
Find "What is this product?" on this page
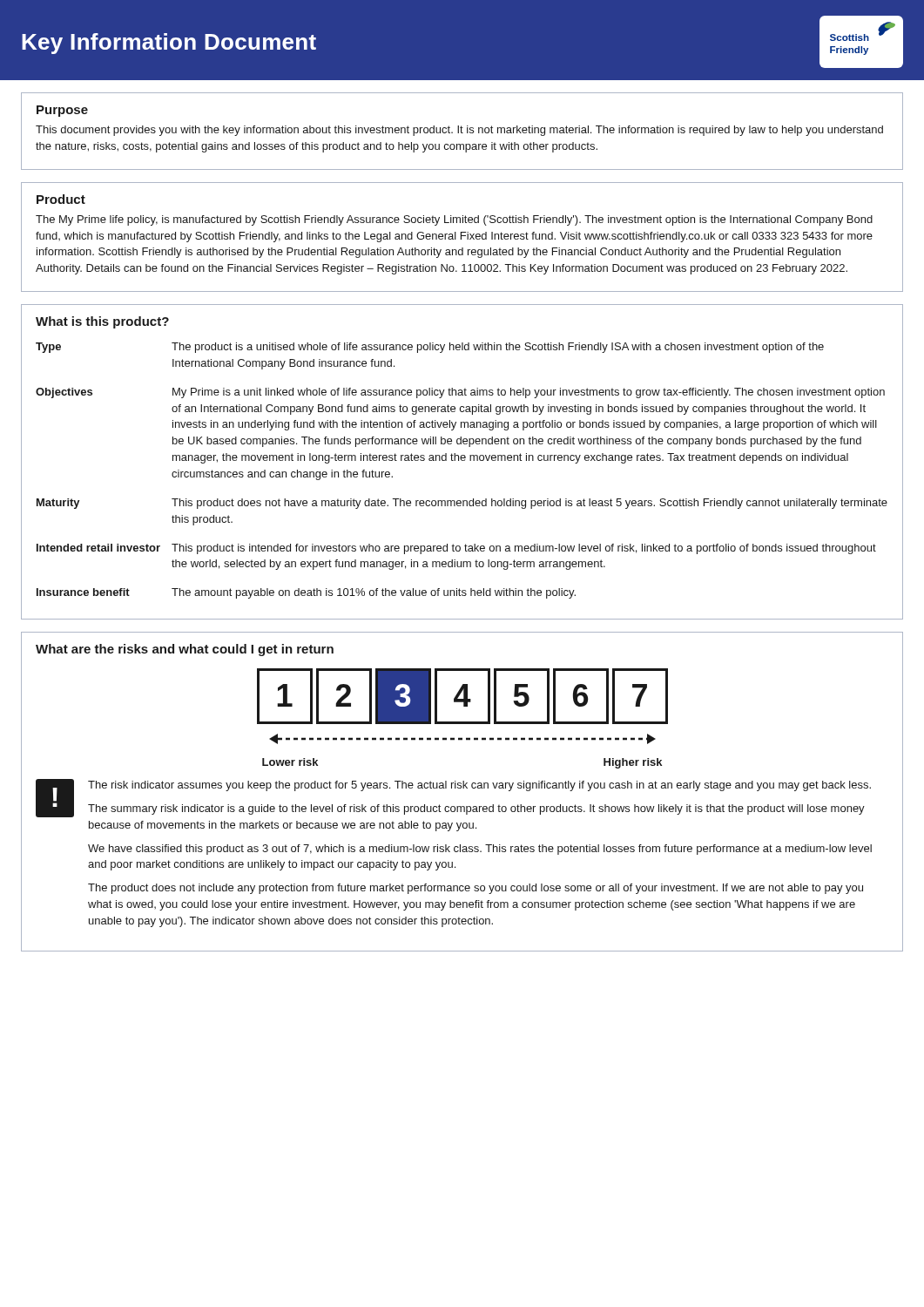click(x=102, y=321)
